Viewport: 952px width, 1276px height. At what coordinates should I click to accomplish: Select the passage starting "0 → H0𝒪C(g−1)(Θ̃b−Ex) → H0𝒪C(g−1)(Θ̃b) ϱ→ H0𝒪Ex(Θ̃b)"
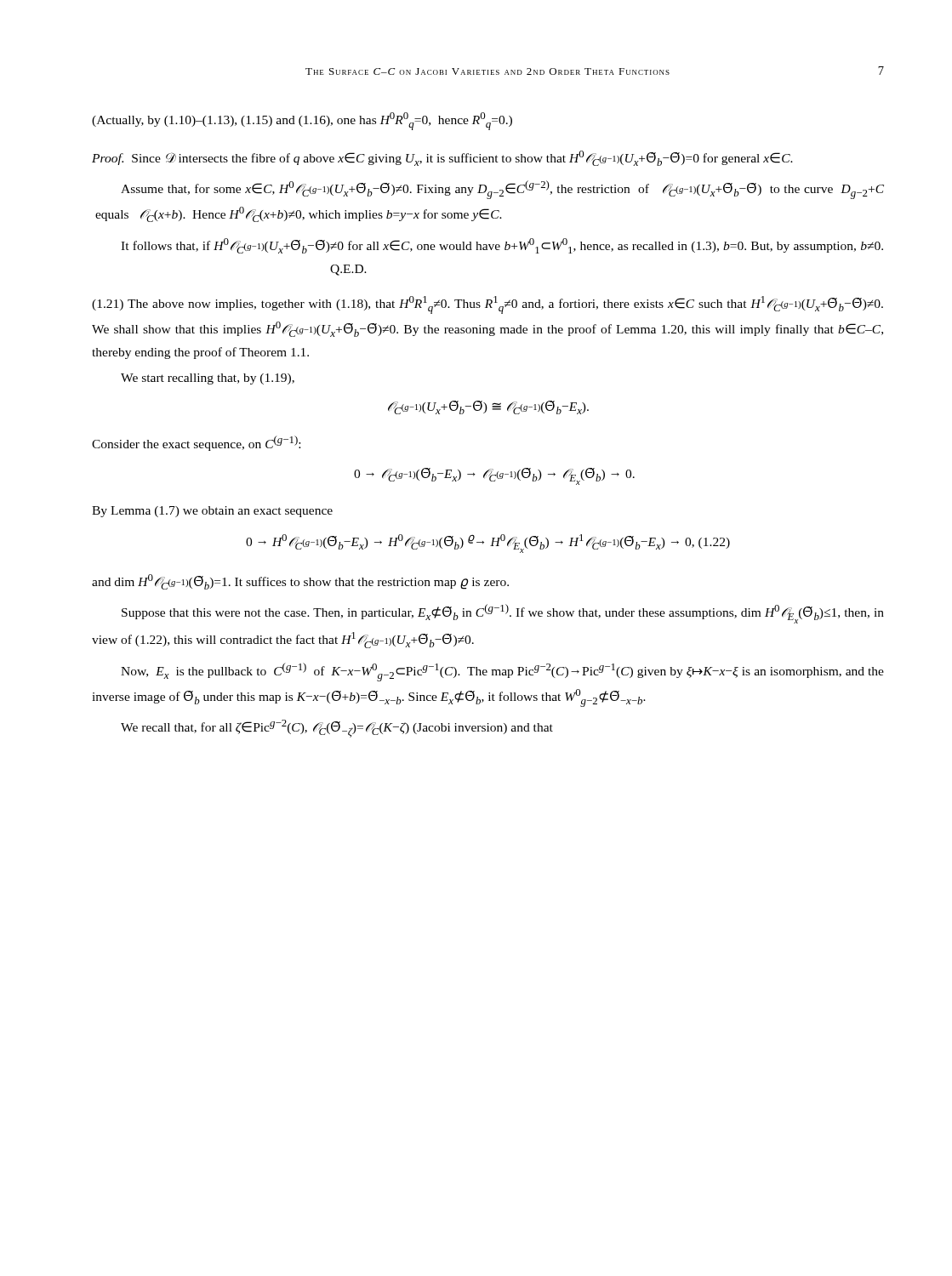pyautogui.click(x=488, y=543)
